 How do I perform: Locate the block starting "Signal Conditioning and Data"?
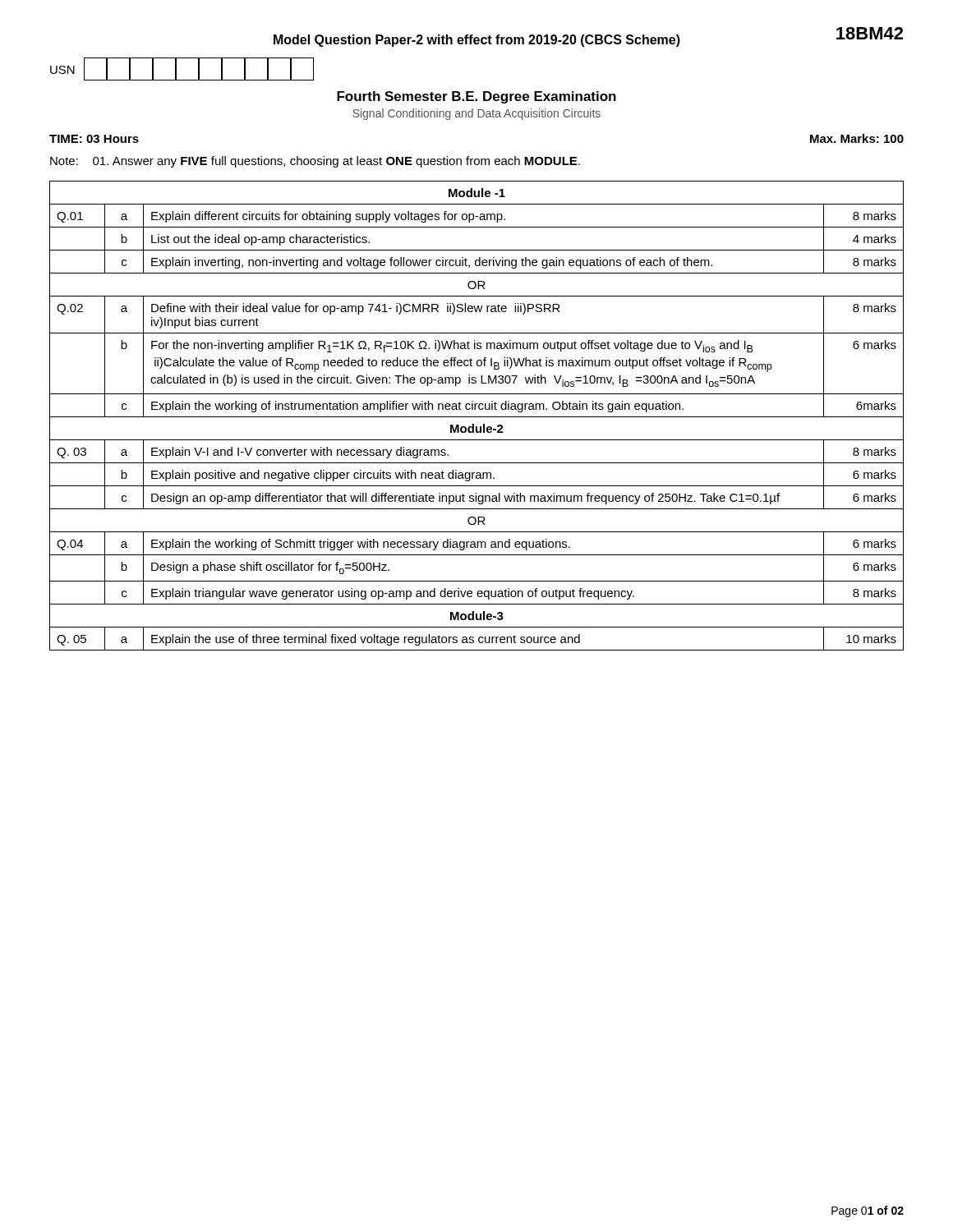[x=476, y=113]
